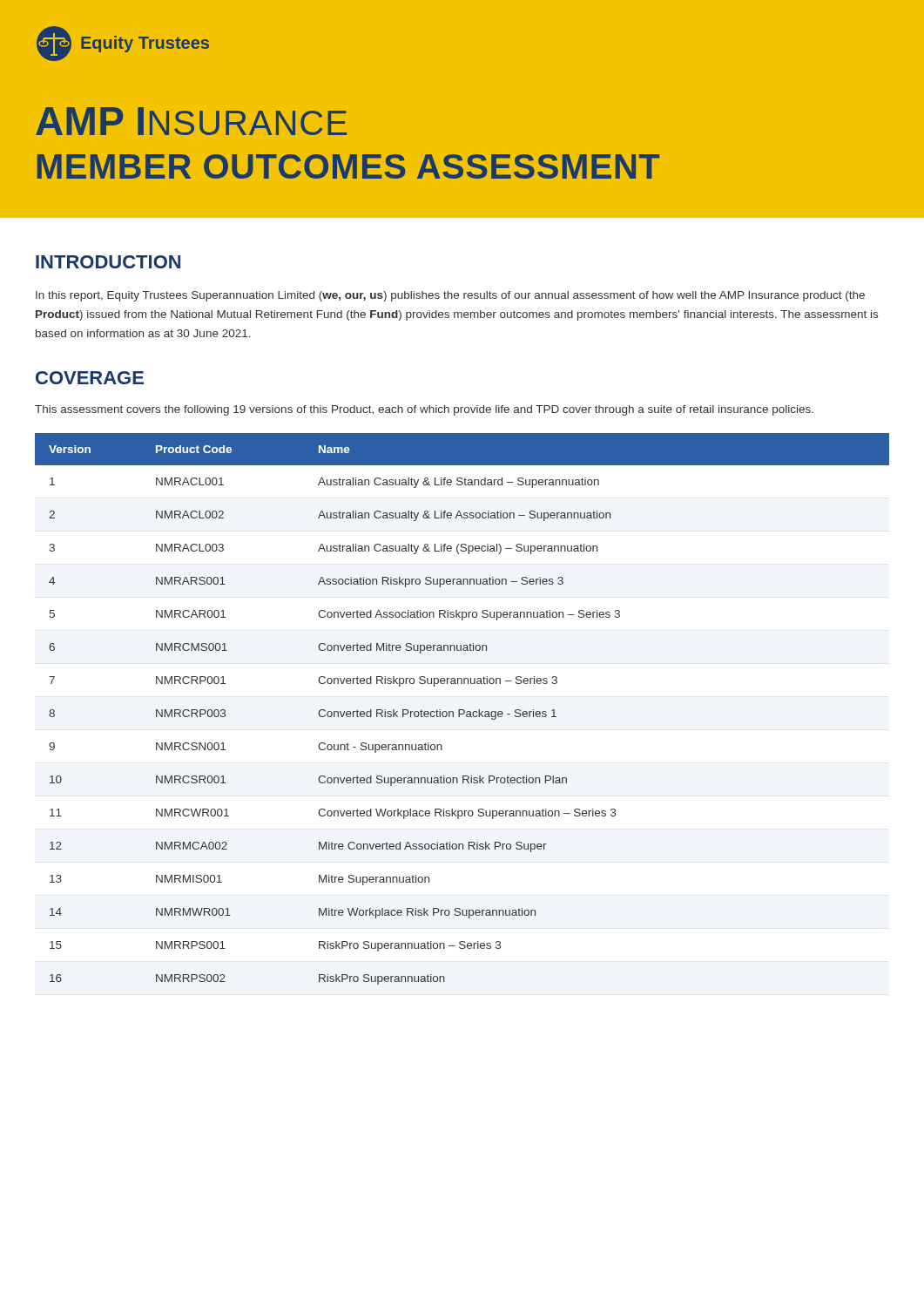
Task: Find a logo
Action: pyautogui.click(x=462, y=48)
